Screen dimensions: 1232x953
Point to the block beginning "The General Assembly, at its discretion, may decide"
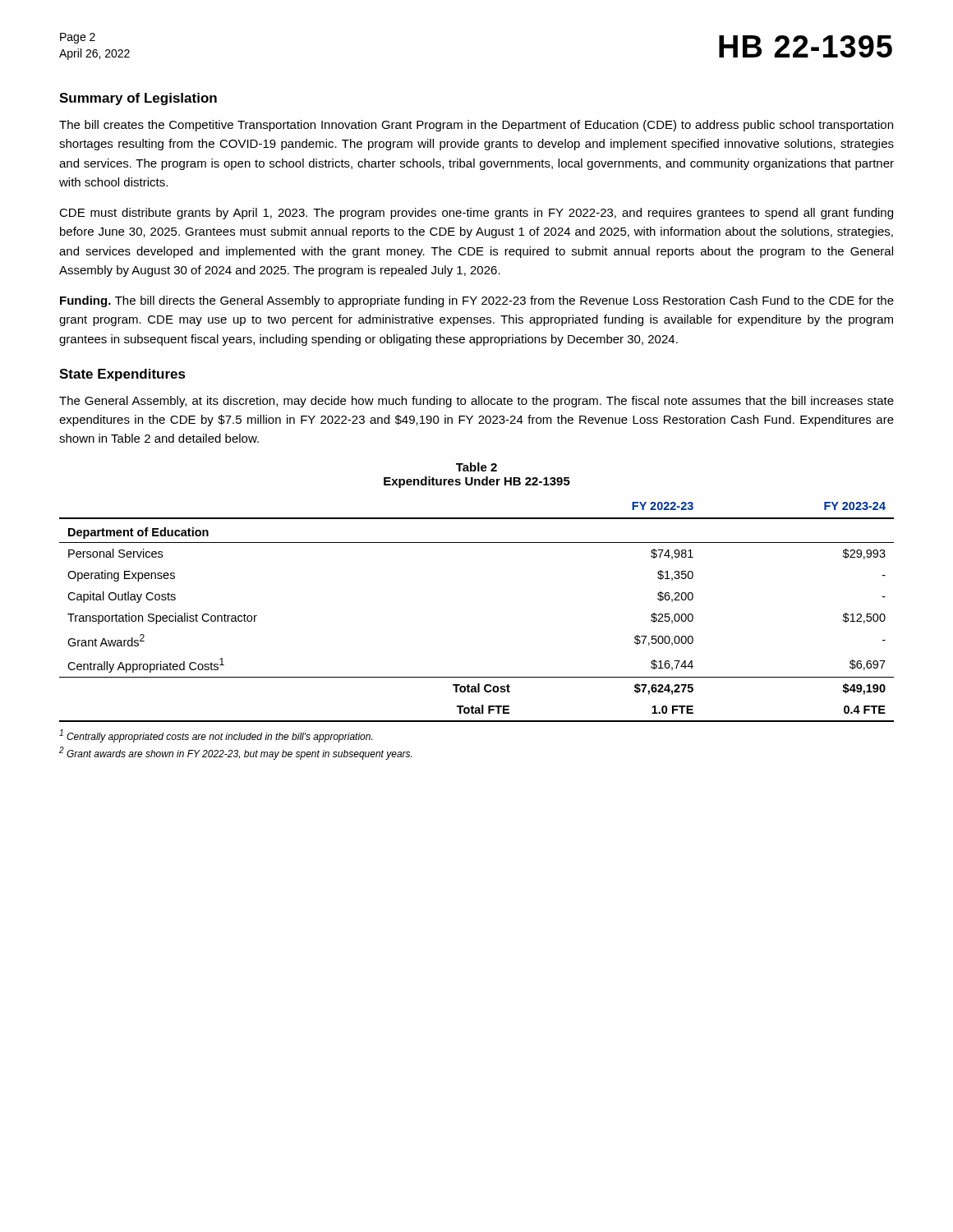tap(476, 419)
